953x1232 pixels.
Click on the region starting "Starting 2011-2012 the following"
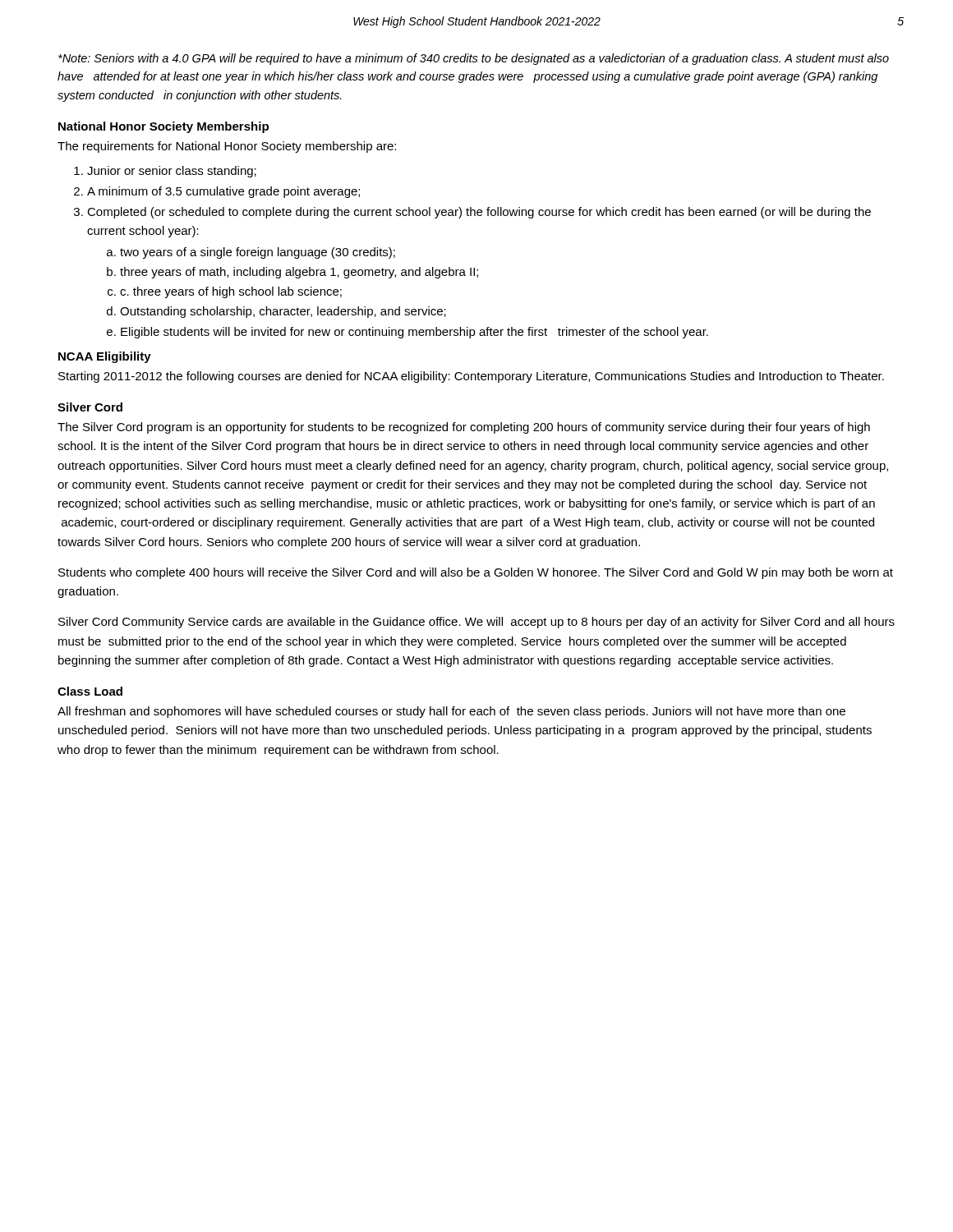tap(471, 376)
